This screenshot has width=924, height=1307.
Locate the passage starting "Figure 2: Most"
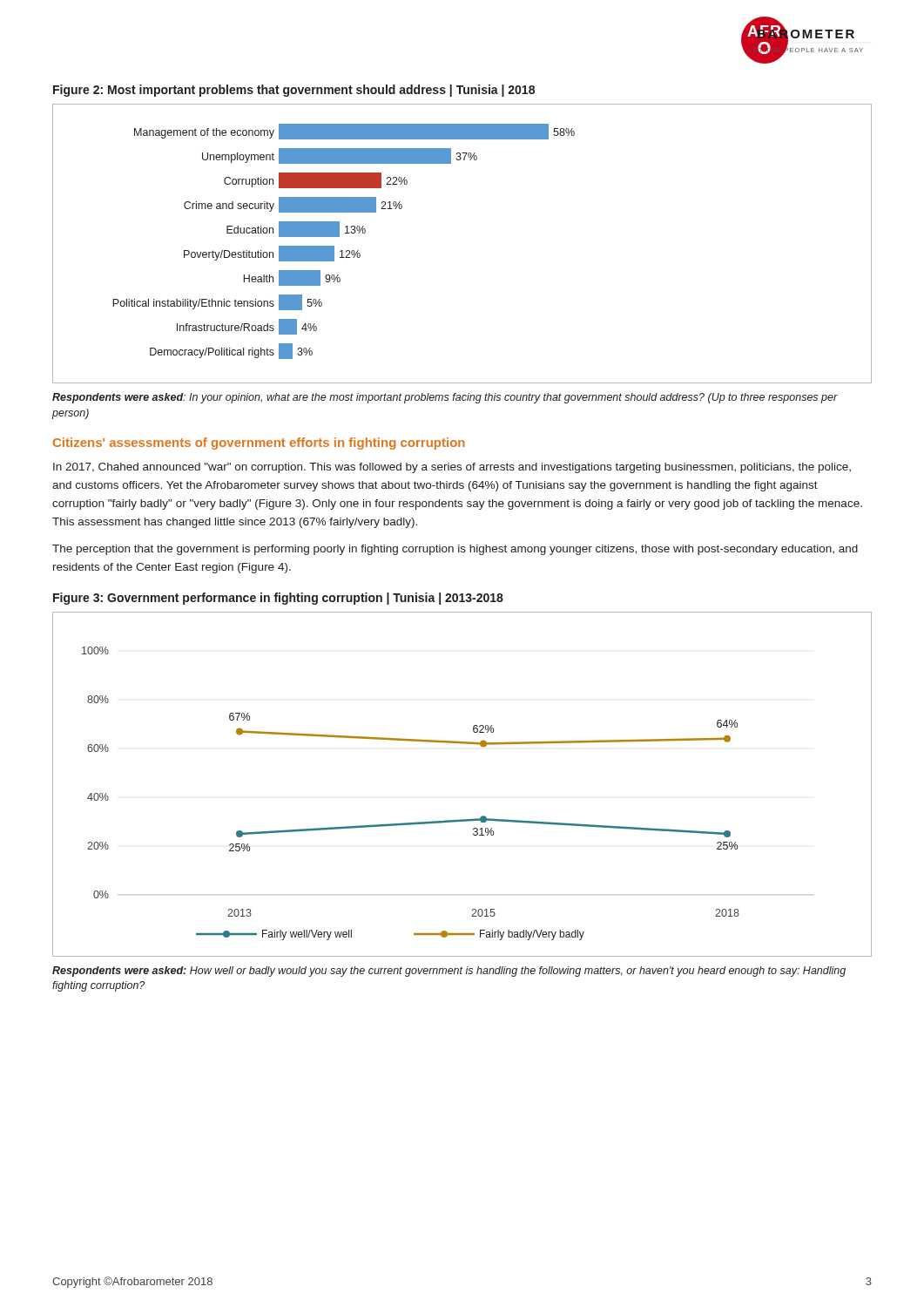[x=294, y=90]
